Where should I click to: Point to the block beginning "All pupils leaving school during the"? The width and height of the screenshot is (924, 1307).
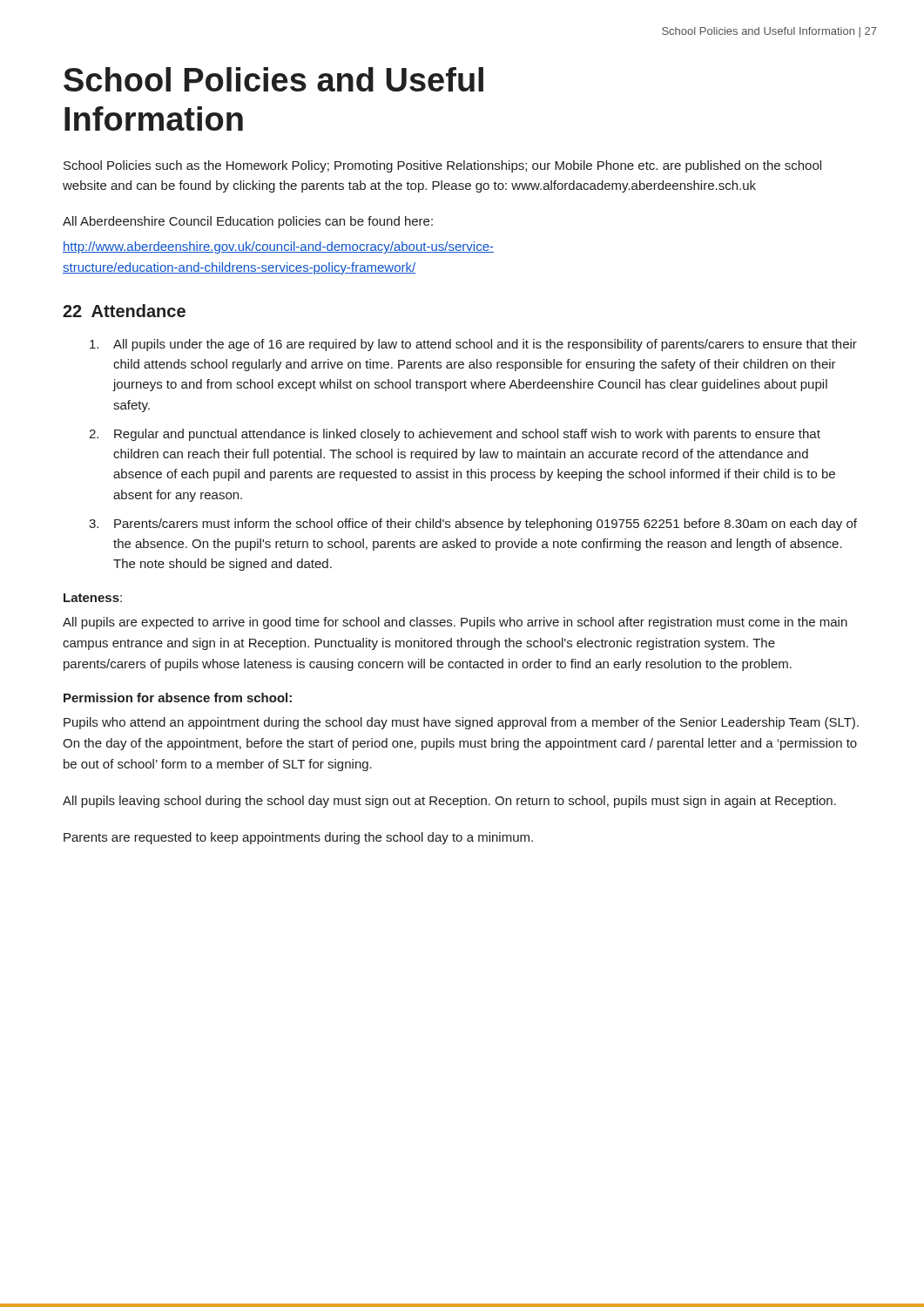(x=450, y=800)
